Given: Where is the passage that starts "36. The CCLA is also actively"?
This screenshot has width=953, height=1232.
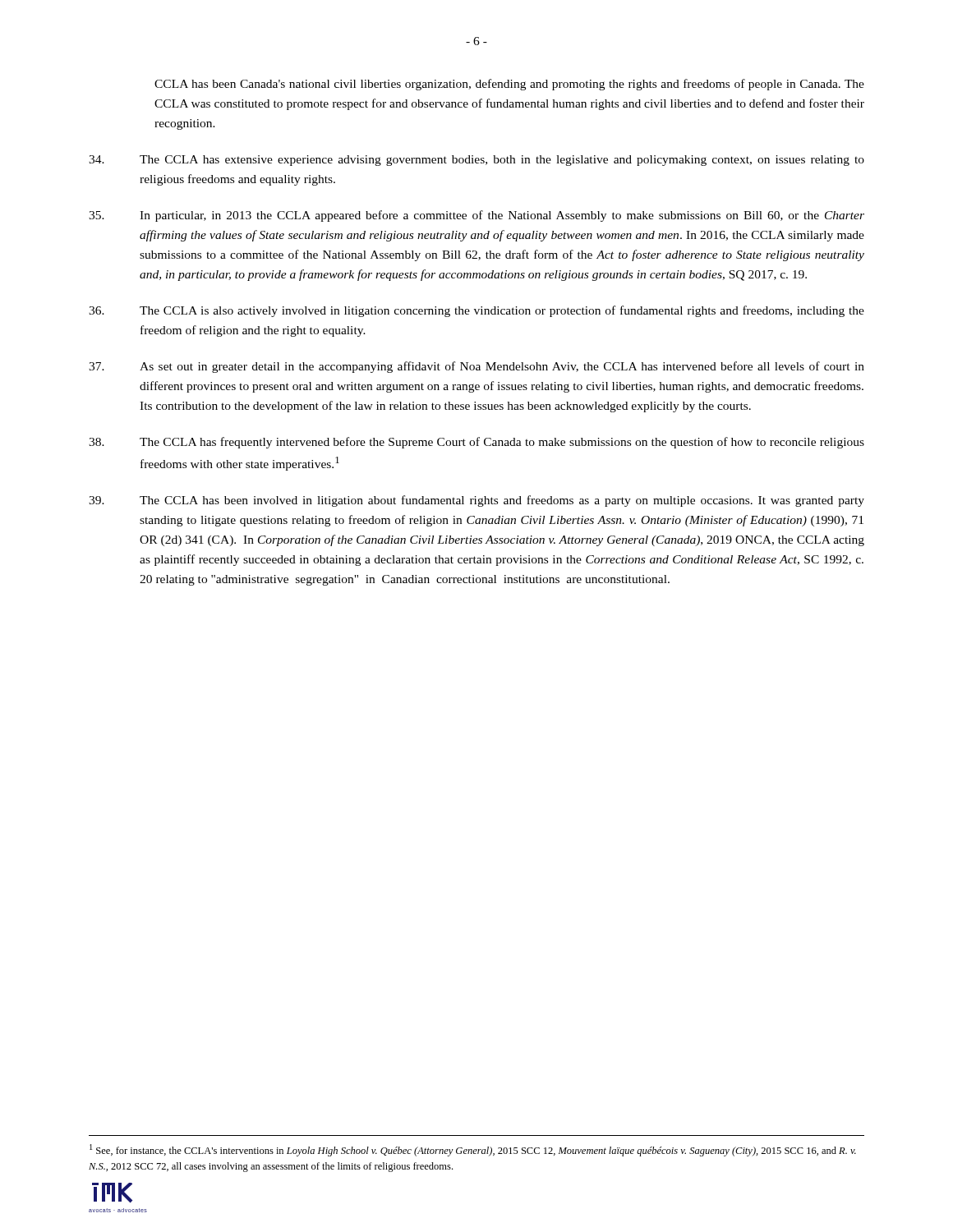Looking at the screenshot, I should pos(476,320).
